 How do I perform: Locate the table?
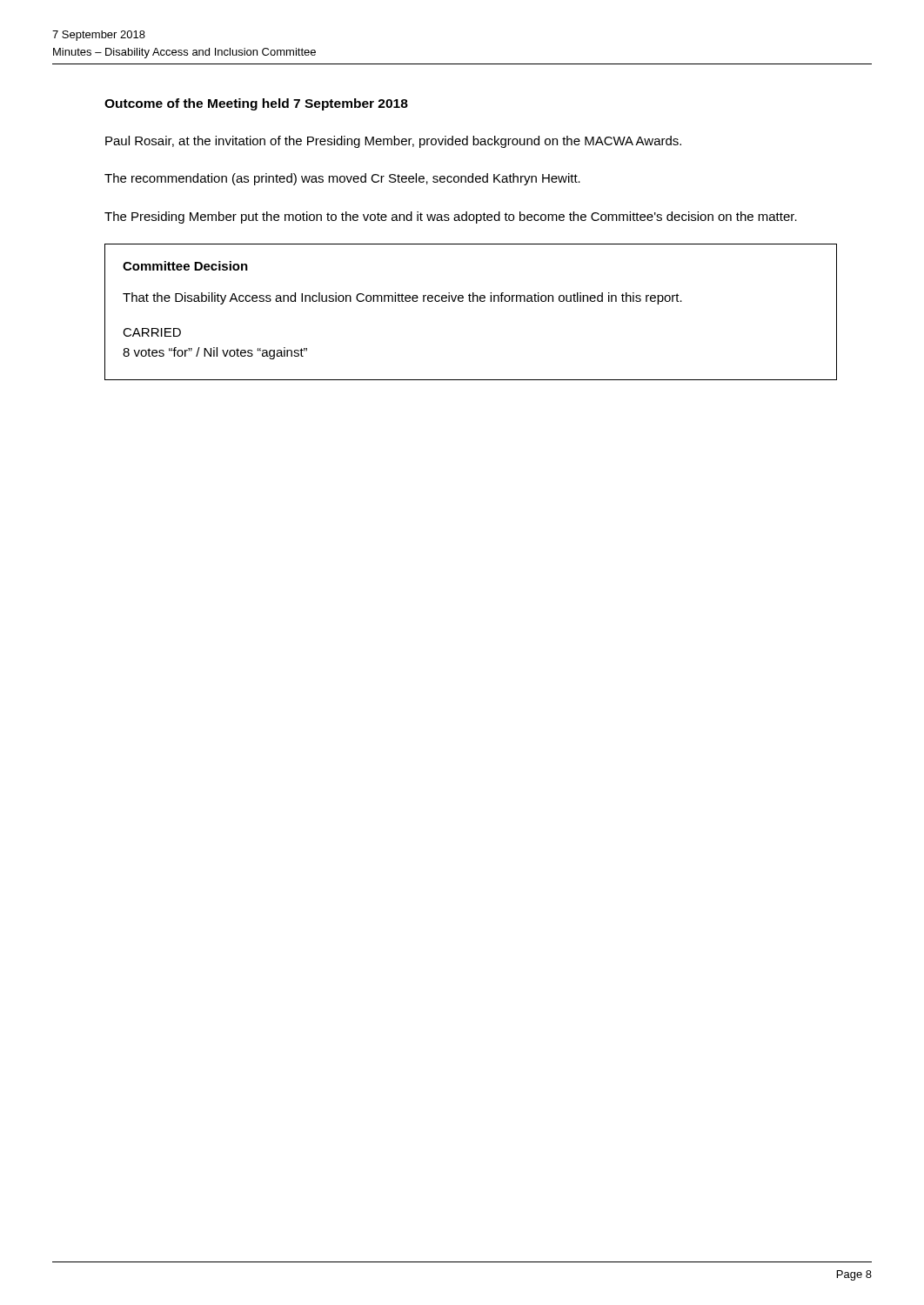click(471, 312)
